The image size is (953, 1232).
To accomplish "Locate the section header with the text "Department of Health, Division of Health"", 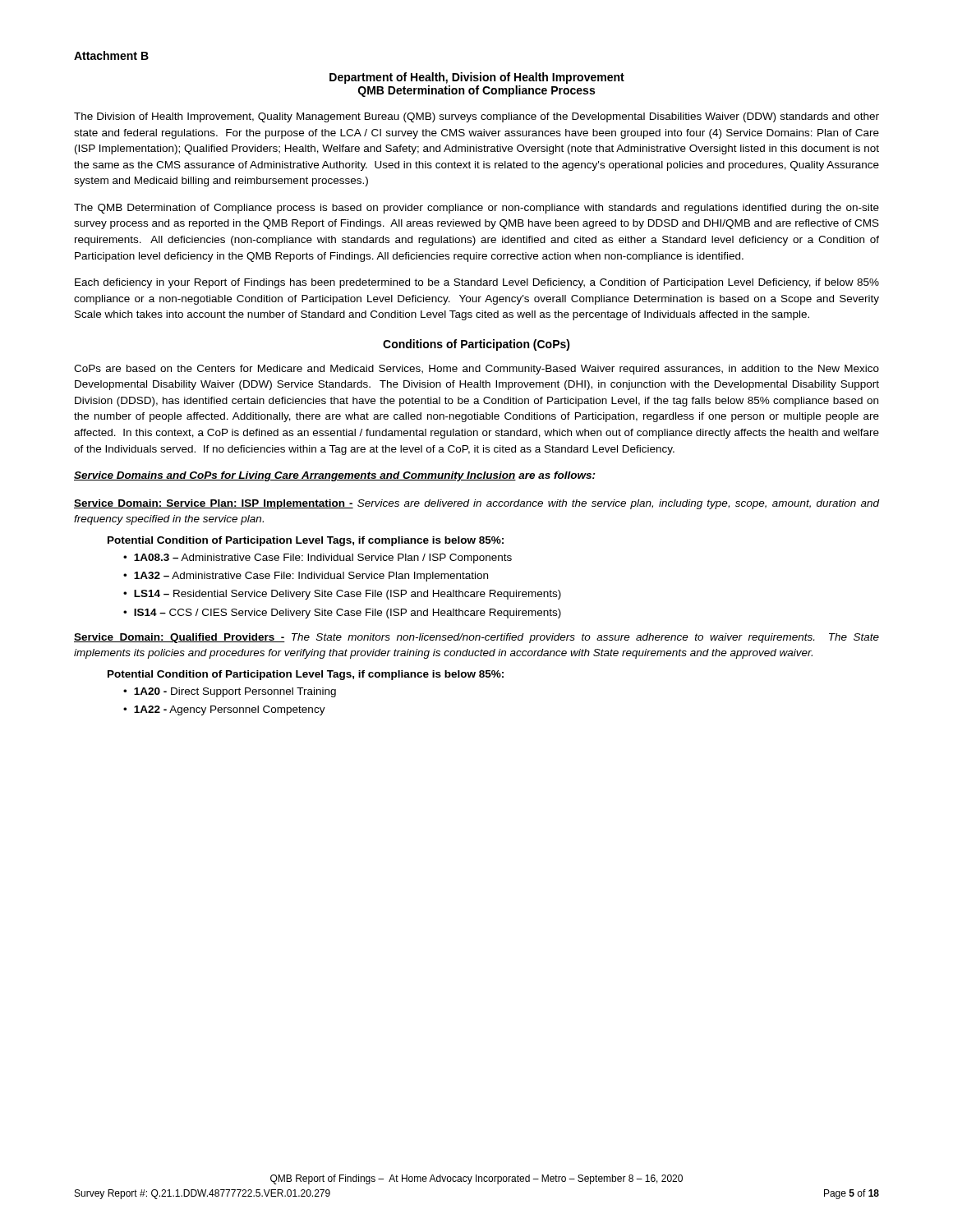I will (x=476, y=84).
